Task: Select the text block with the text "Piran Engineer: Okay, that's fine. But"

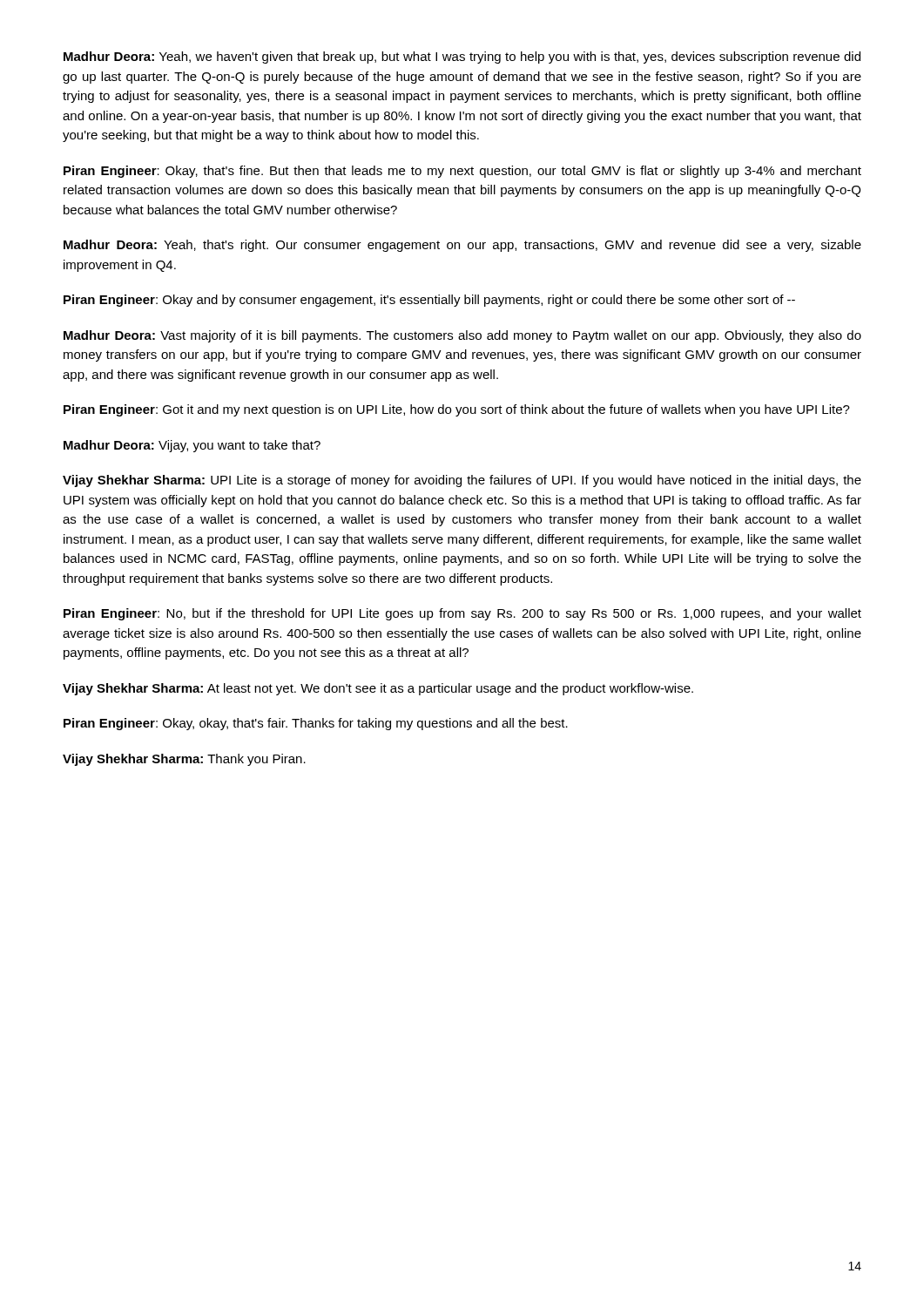Action: coord(462,190)
